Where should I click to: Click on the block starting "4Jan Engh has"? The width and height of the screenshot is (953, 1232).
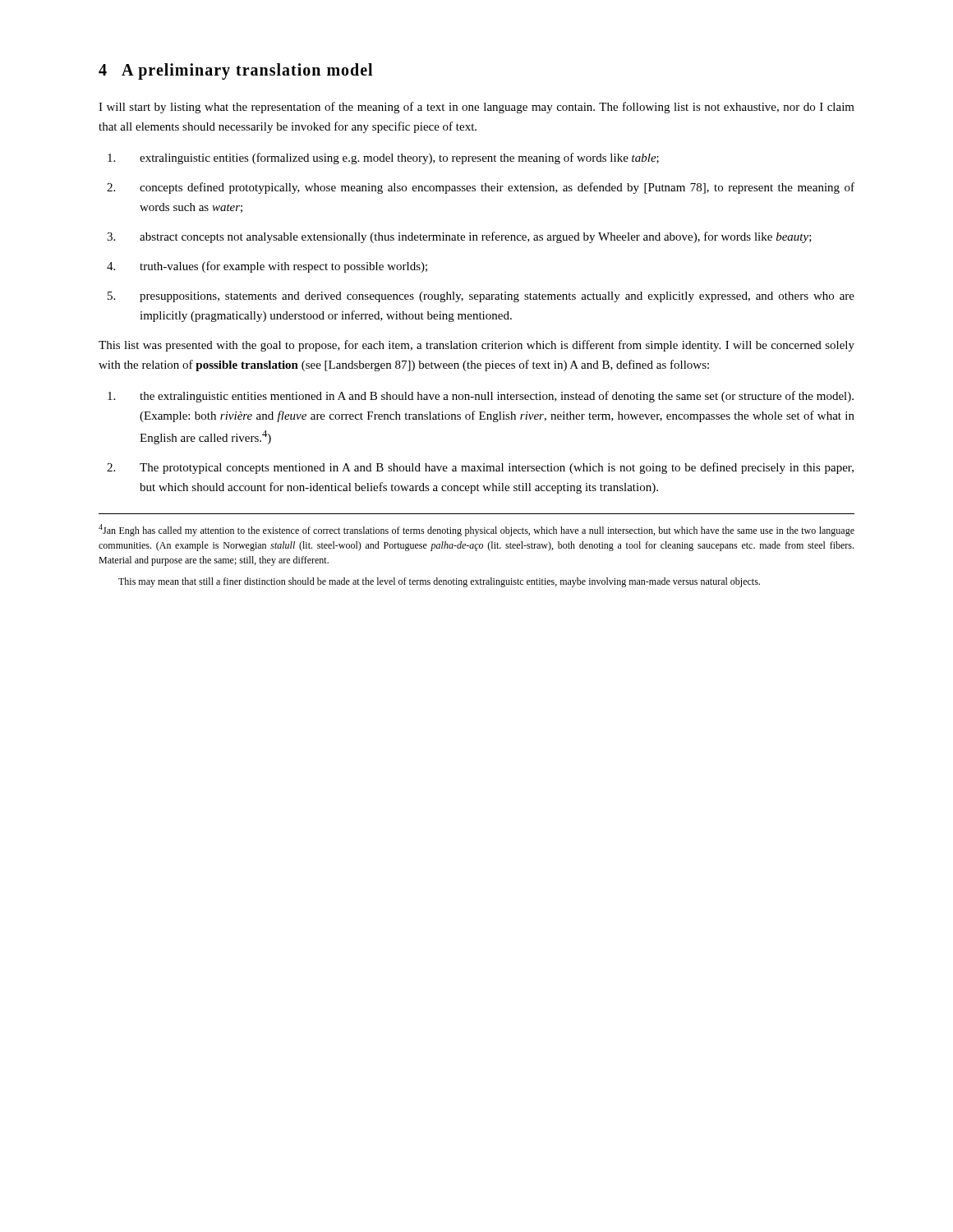coord(476,544)
